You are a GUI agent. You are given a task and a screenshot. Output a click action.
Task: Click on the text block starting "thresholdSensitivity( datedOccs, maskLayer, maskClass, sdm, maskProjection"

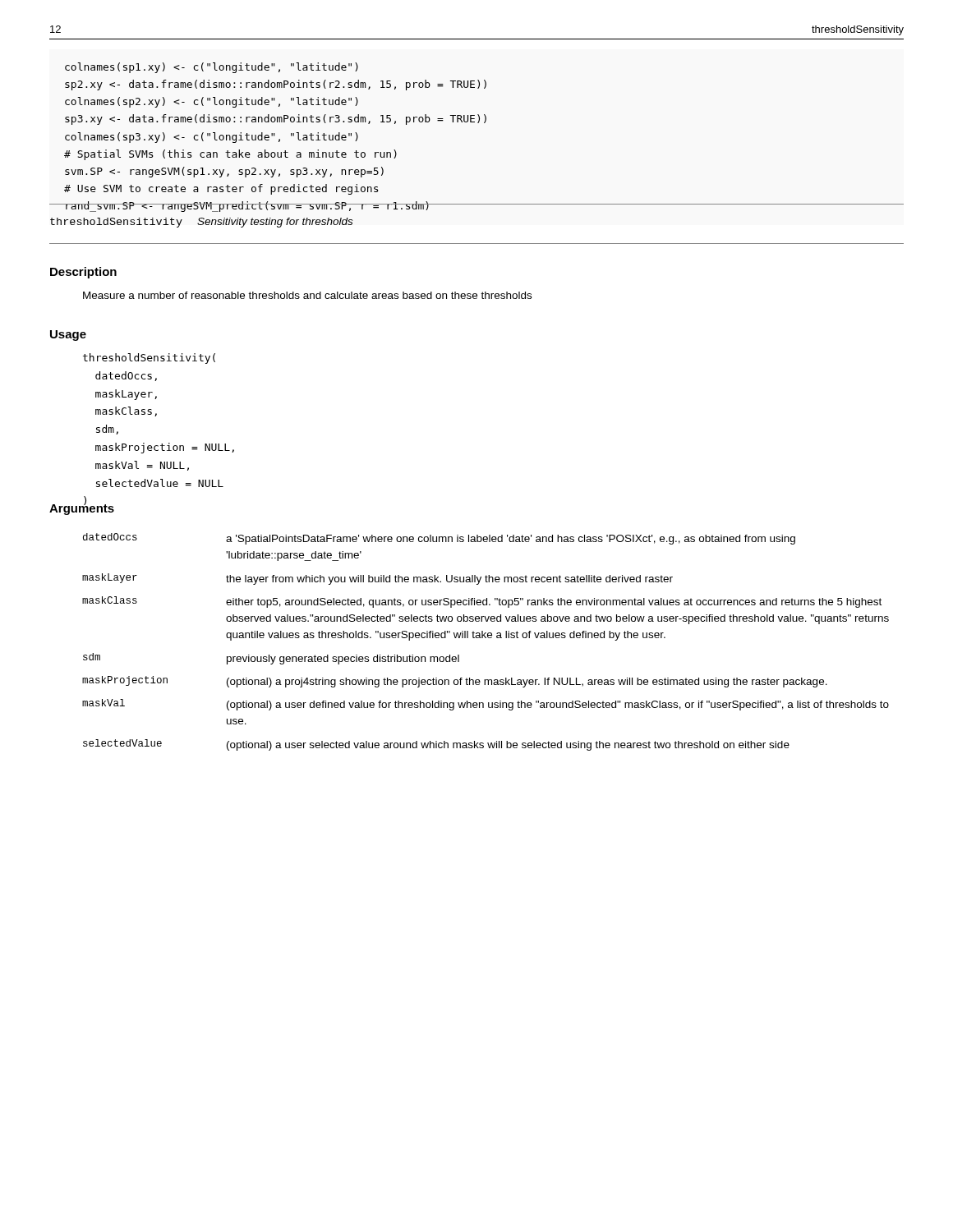(x=149, y=359)
